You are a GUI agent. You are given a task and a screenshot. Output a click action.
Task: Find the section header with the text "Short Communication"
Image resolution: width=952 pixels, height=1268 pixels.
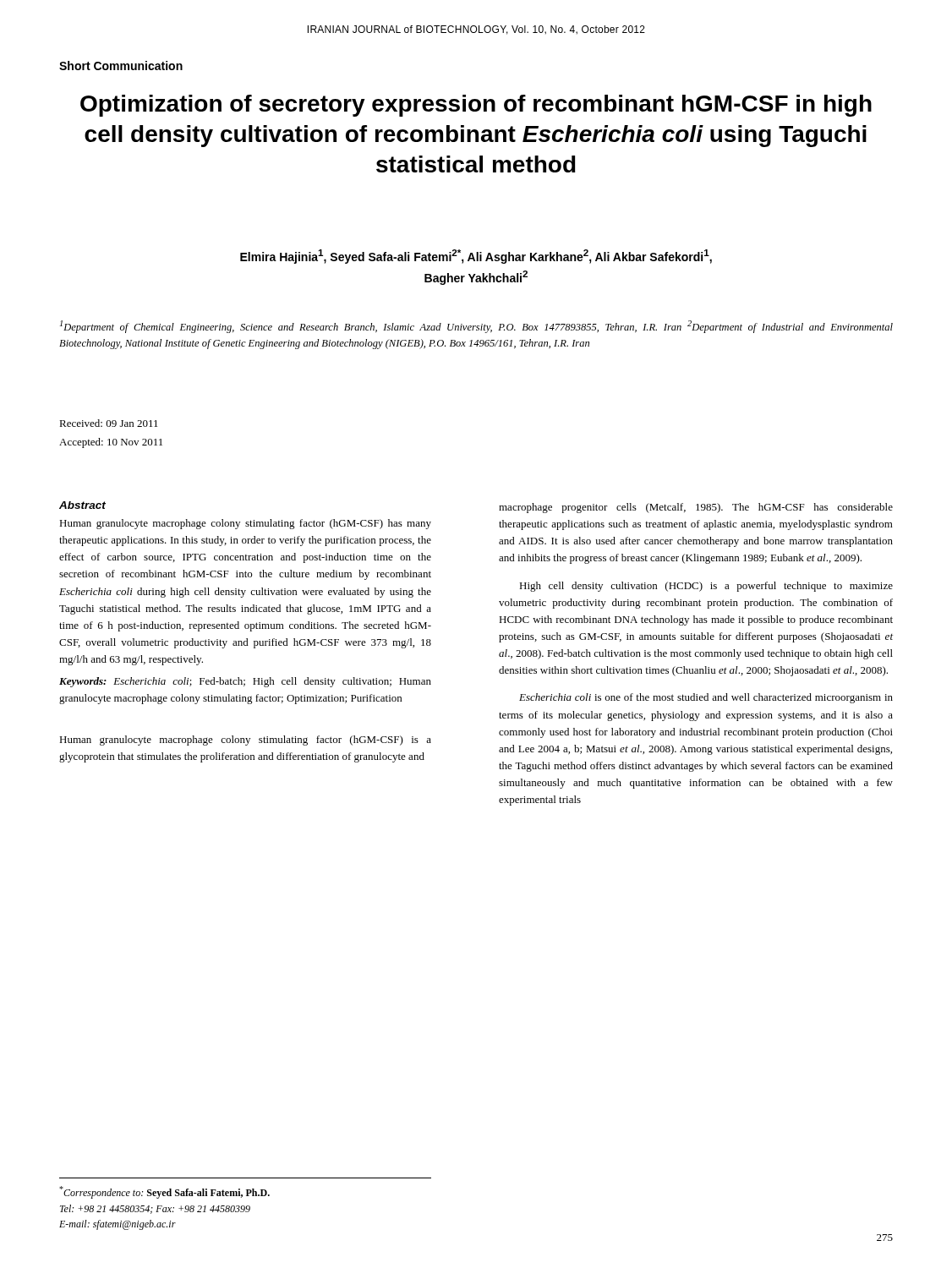[121, 66]
